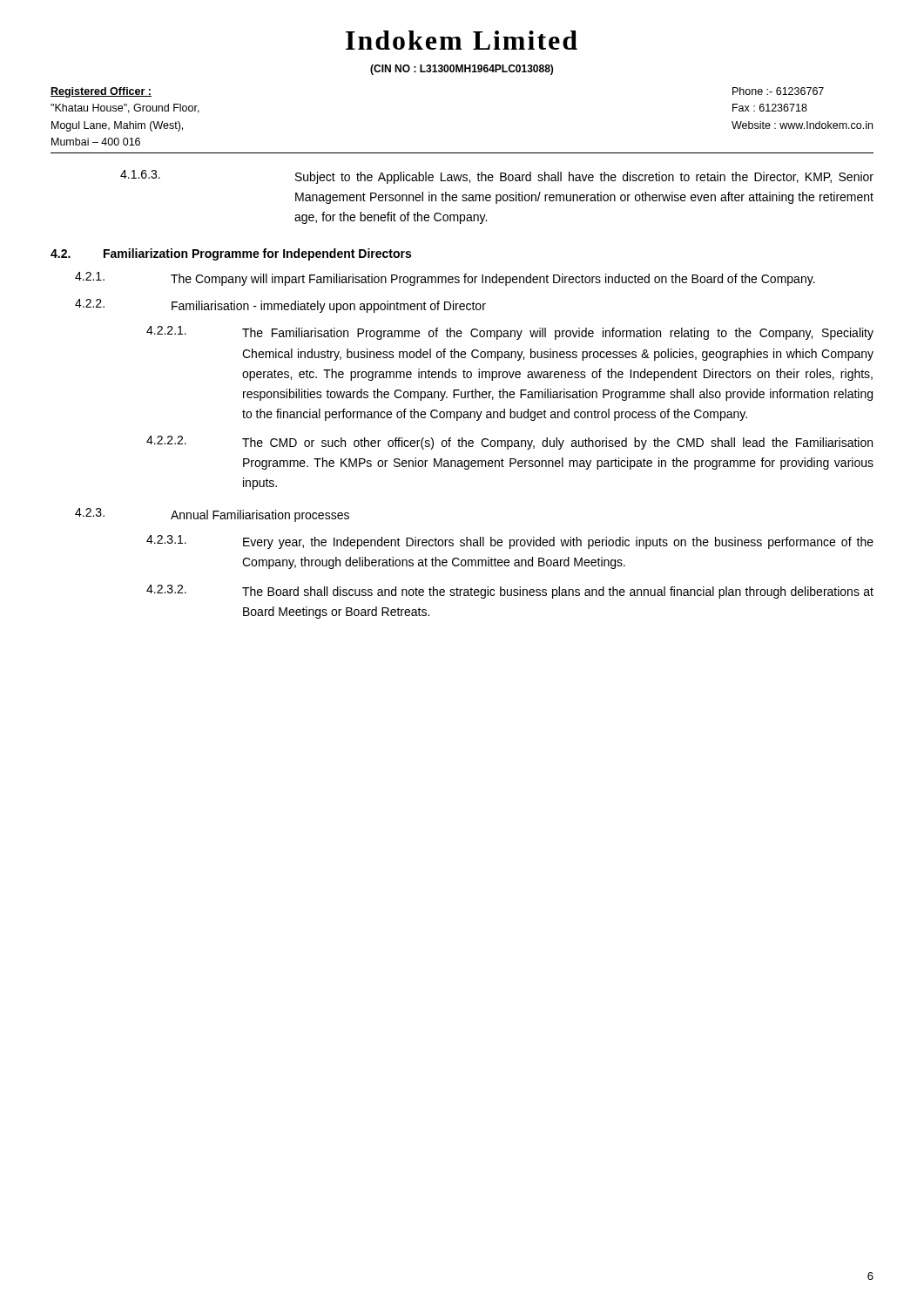Point to "Indokem Limited"
This screenshot has height=1307, width=924.
click(462, 40)
